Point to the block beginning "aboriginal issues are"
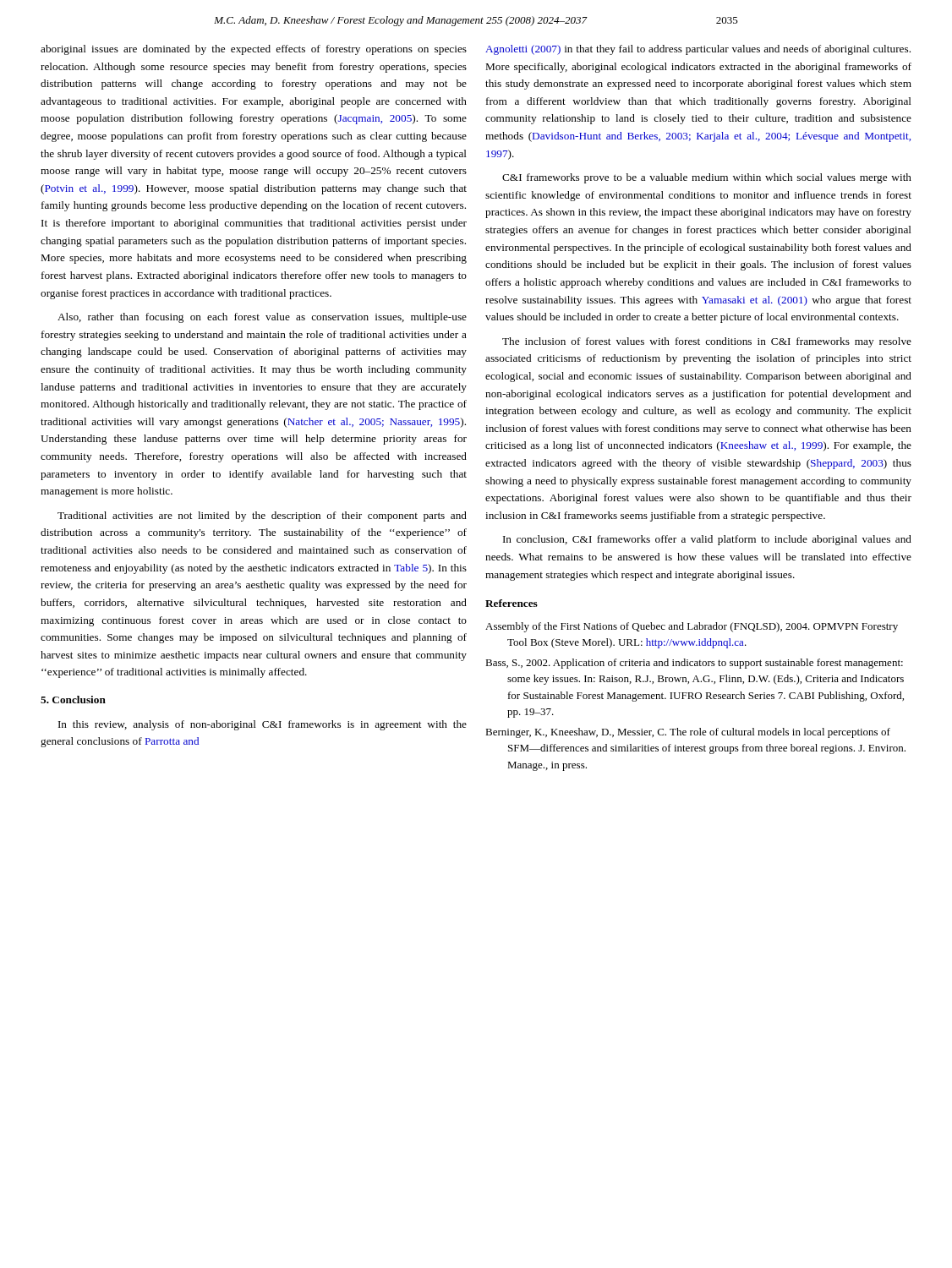Viewport: 952px width, 1268px height. click(254, 171)
